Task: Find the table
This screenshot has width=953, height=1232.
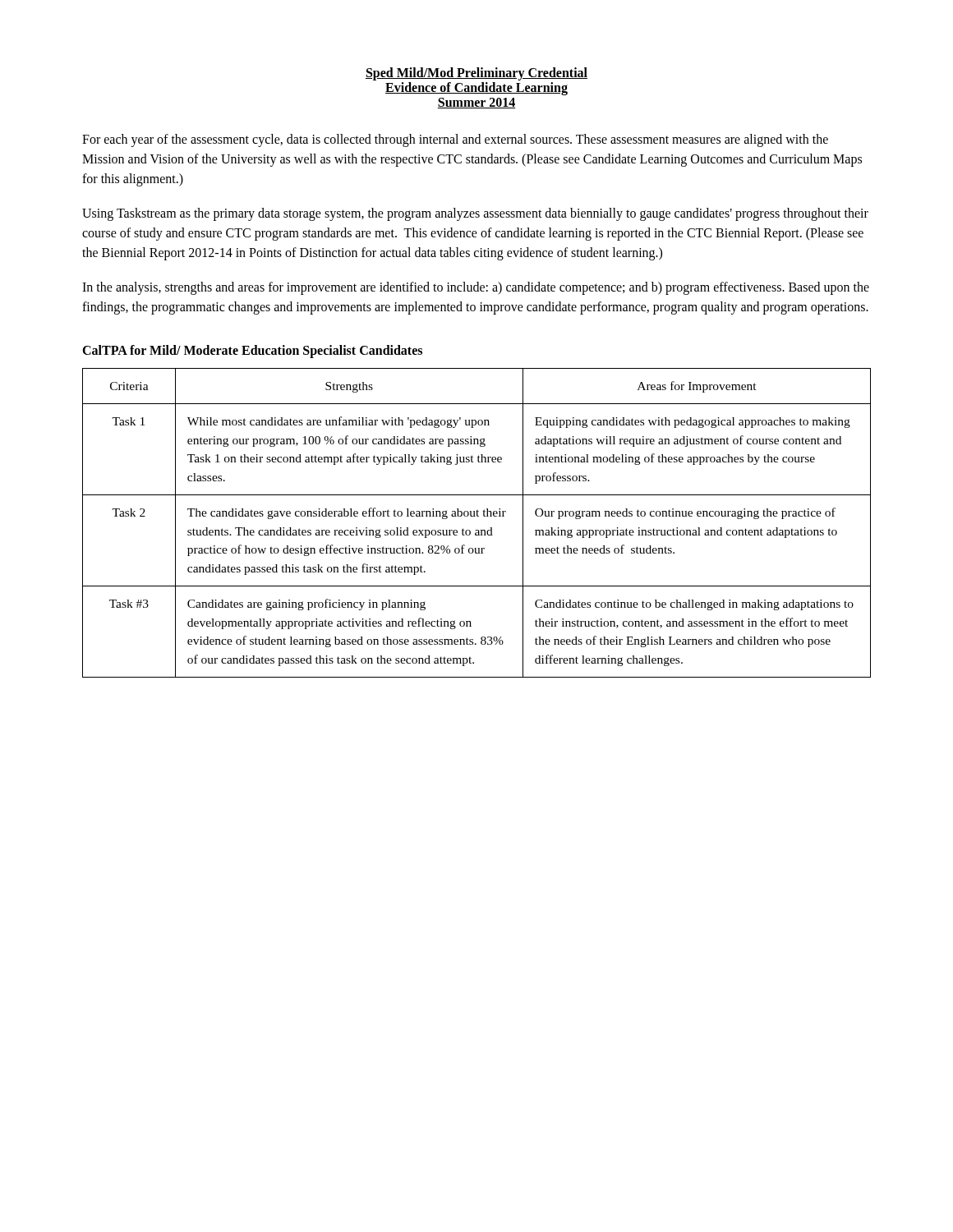Action: pos(476,523)
